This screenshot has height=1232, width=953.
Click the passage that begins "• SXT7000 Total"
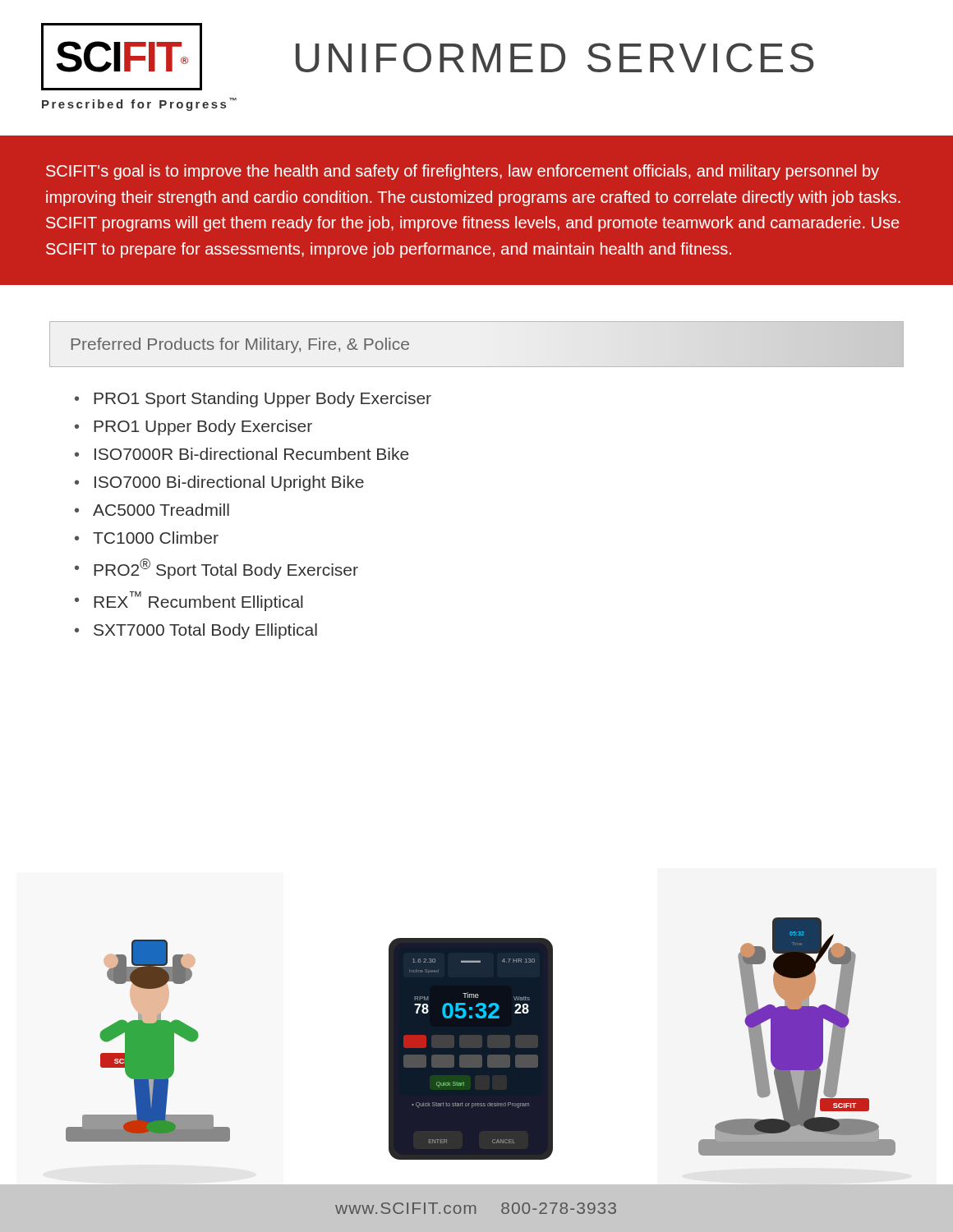196,630
